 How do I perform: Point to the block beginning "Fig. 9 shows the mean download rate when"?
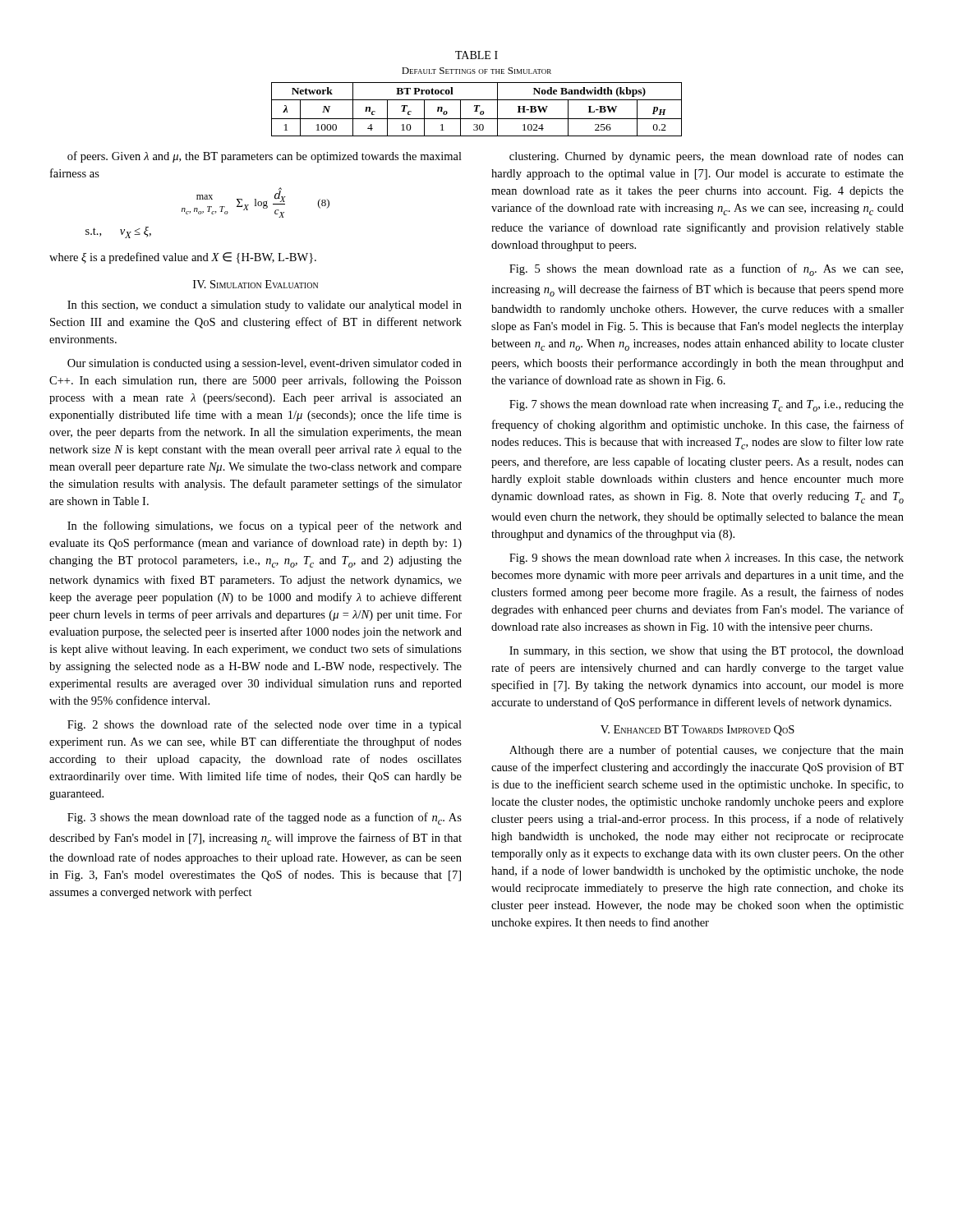click(698, 592)
